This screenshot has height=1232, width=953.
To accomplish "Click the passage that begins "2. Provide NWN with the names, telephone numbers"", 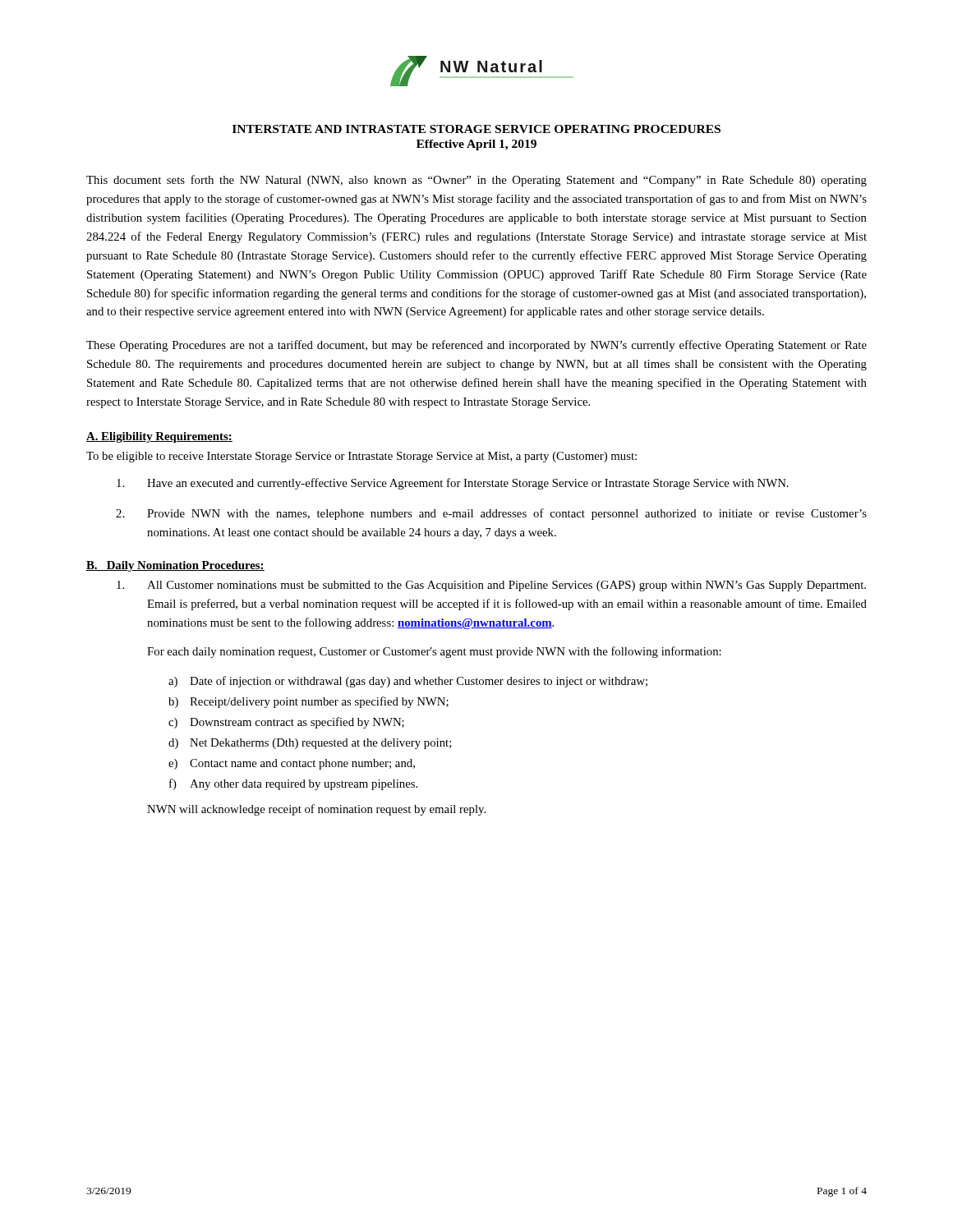I will tap(491, 523).
